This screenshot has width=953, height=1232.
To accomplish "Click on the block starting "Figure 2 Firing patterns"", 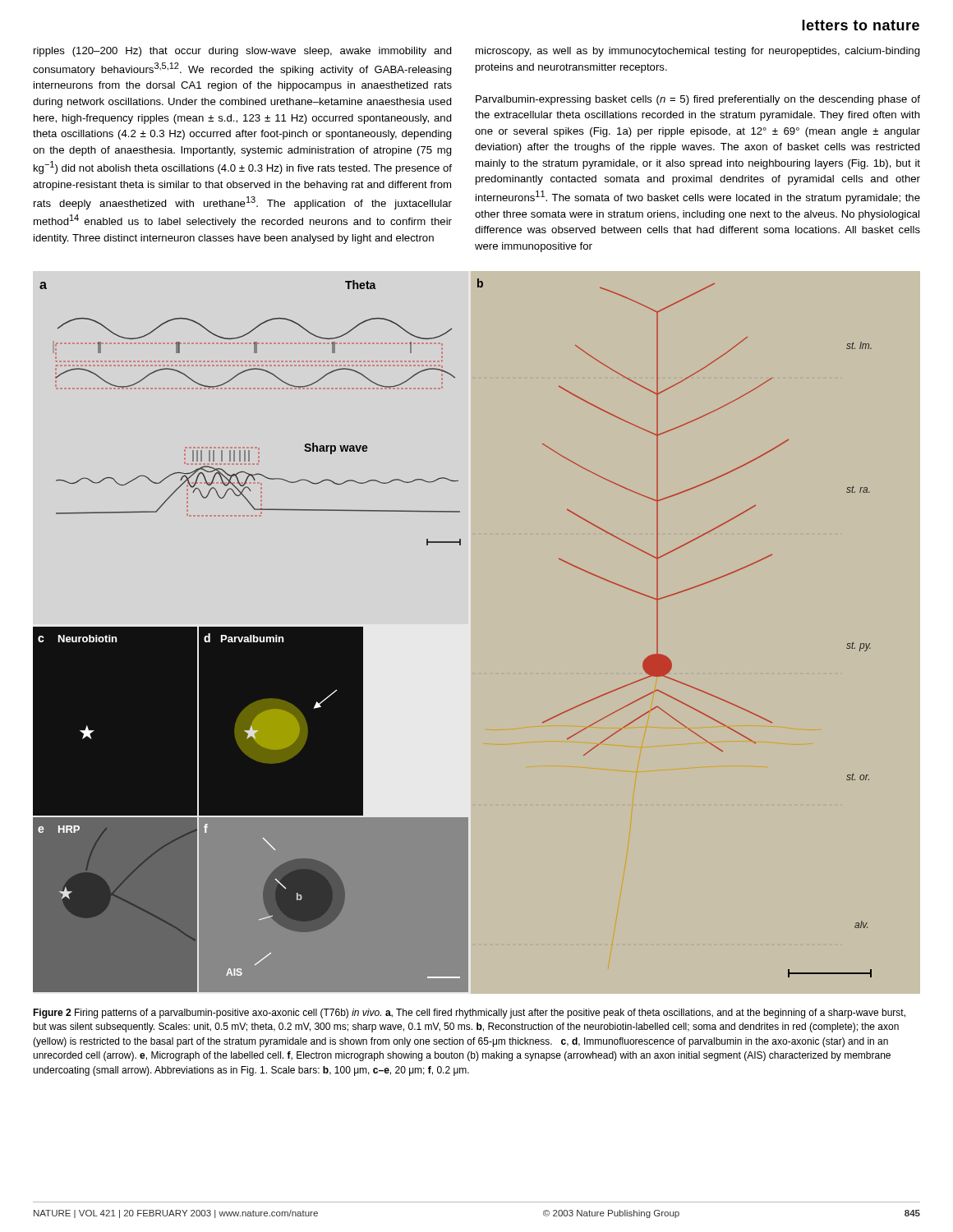I will (x=470, y=1041).
